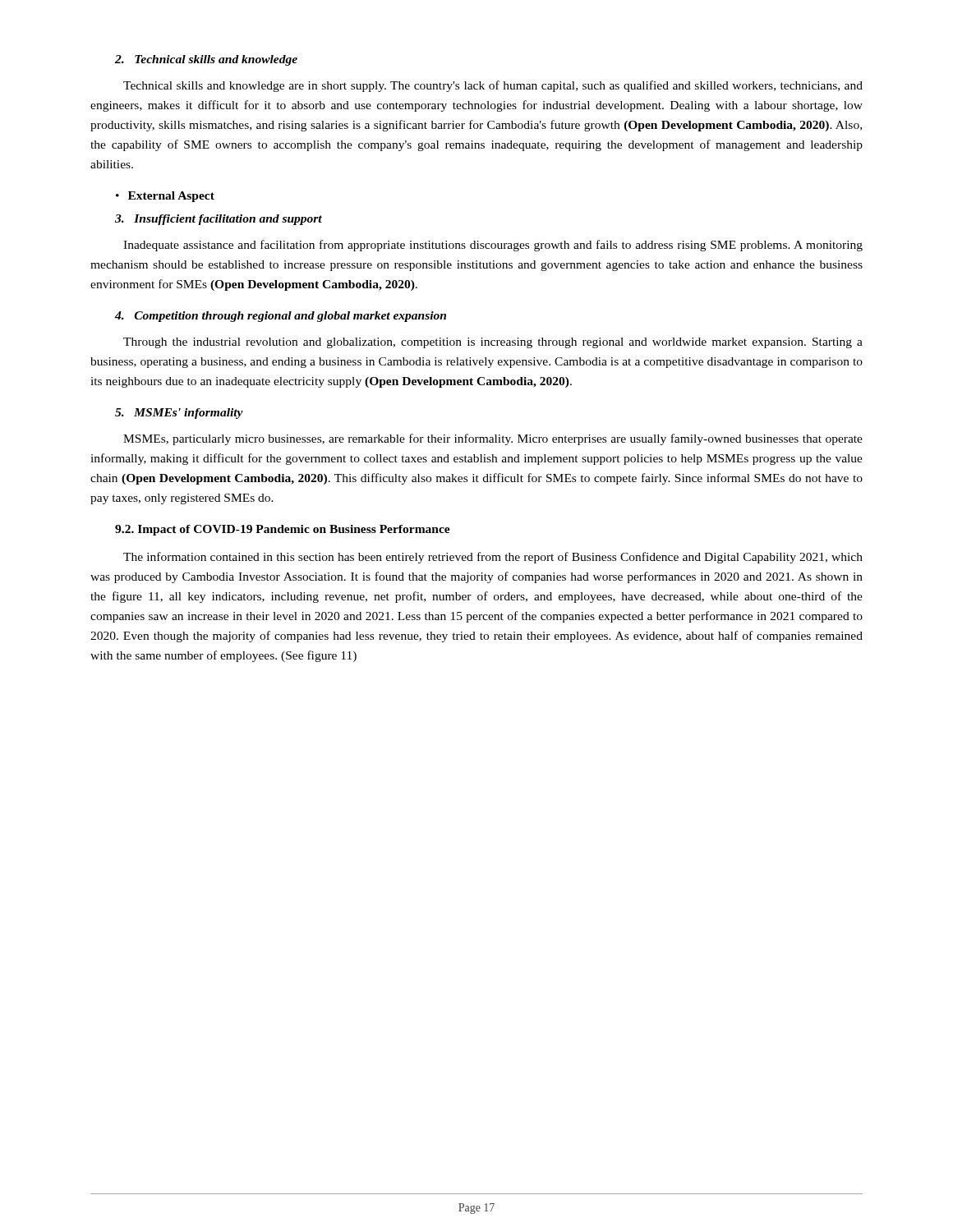The width and height of the screenshot is (953, 1232).
Task: Find the text block starting "• External Aspect"
Action: (165, 196)
